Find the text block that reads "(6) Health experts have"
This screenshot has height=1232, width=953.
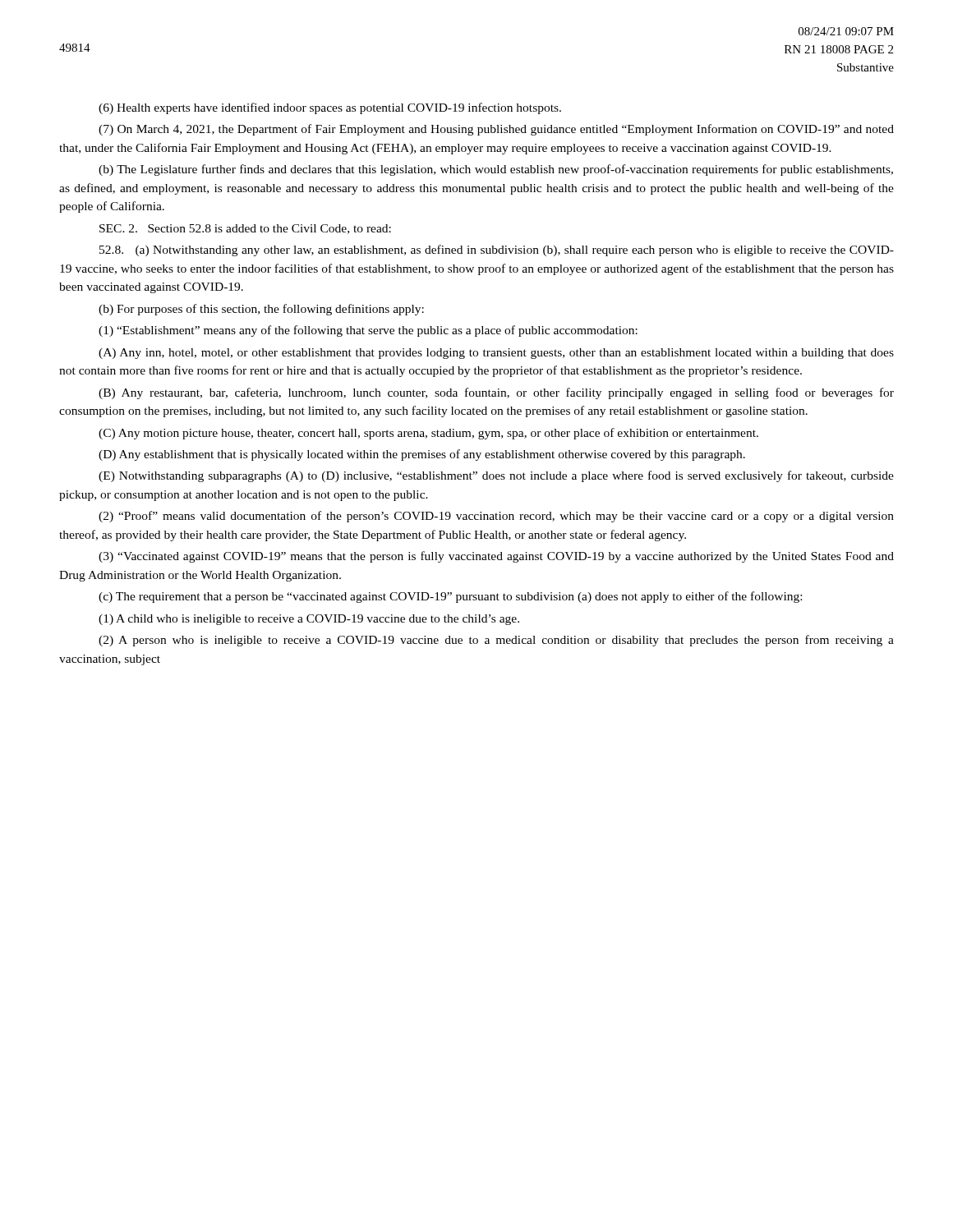pyautogui.click(x=330, y=107)
